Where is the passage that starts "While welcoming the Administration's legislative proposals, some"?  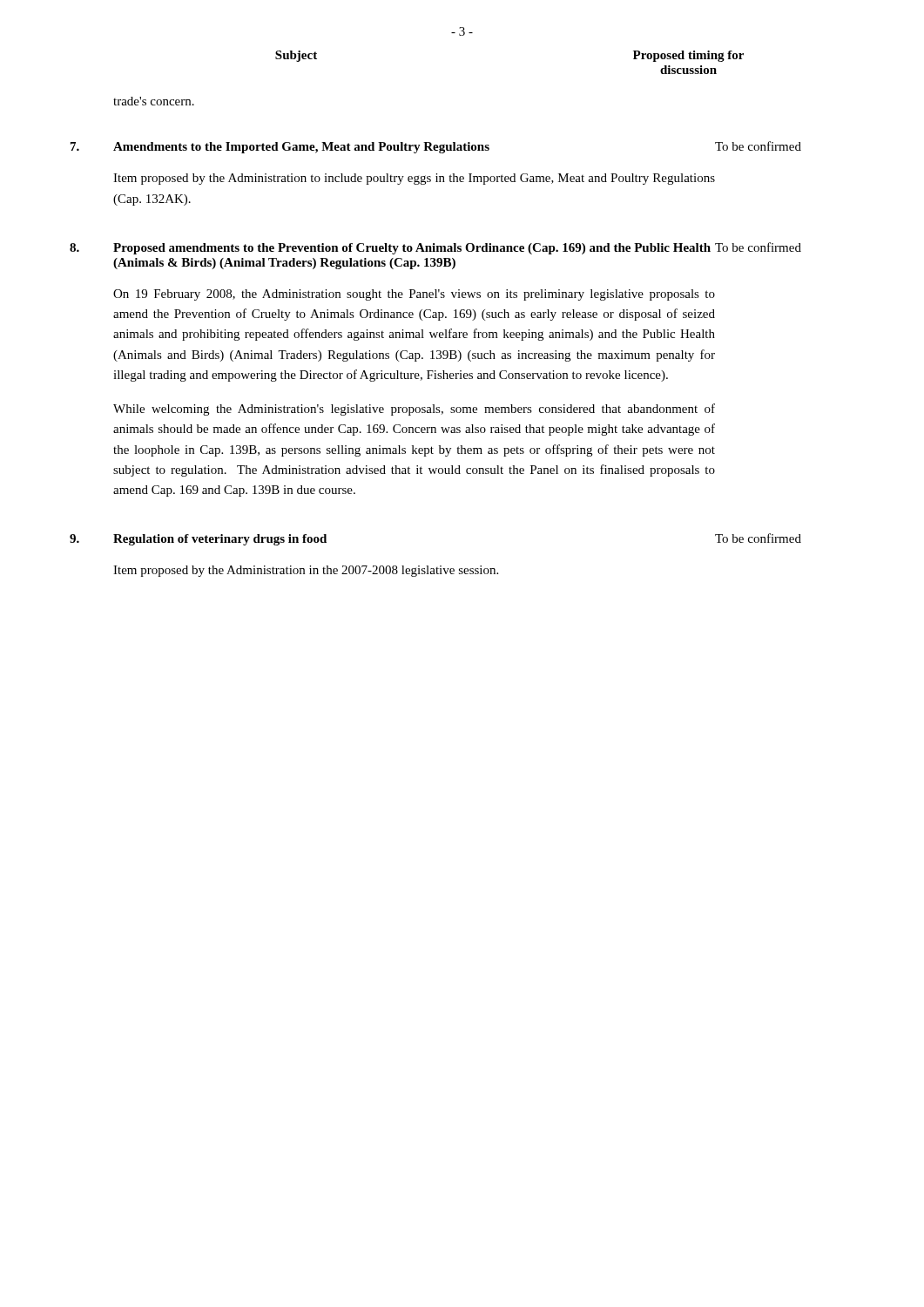pos(414,449)
